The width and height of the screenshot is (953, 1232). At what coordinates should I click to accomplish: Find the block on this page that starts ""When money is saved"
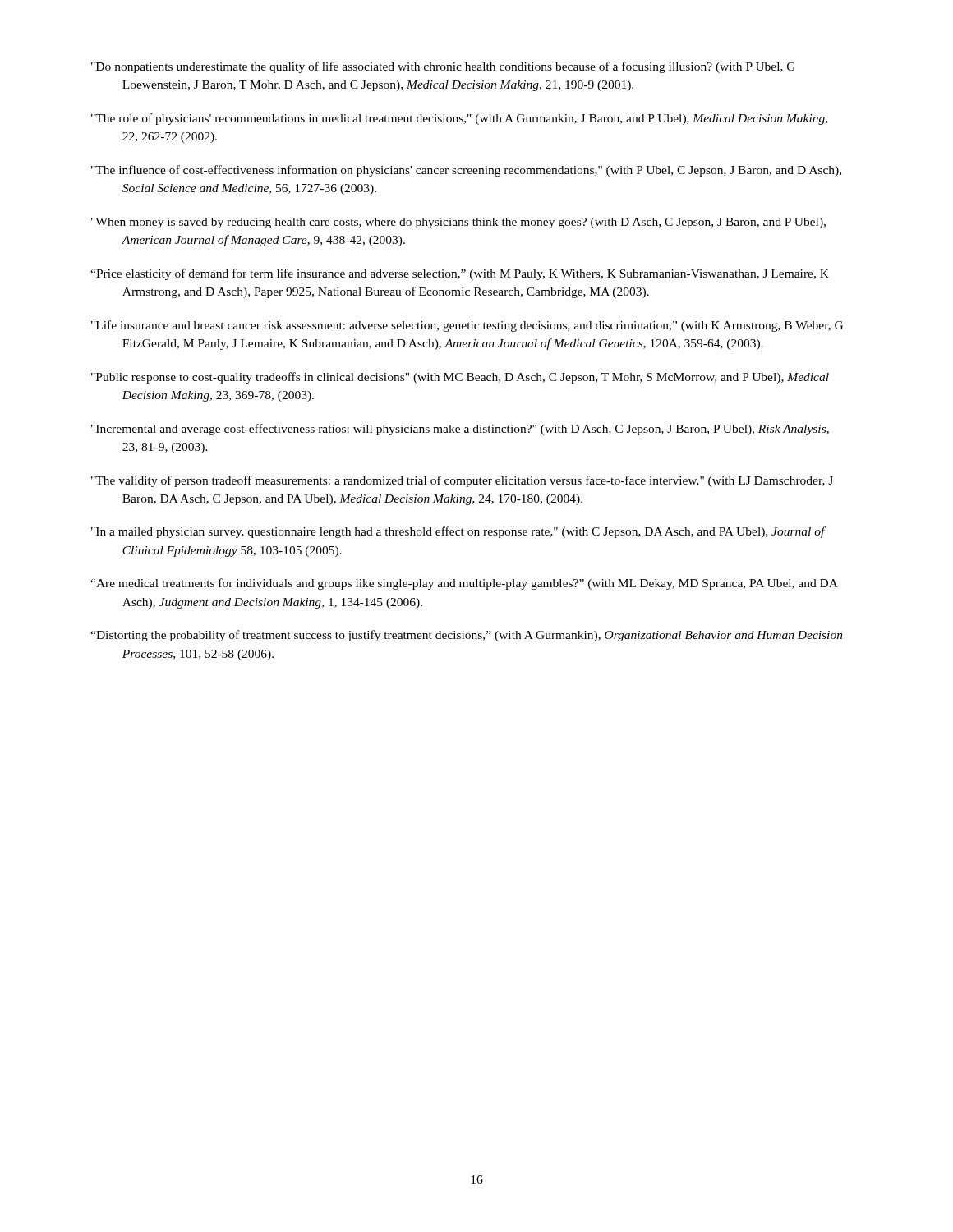tap(468, 231)
